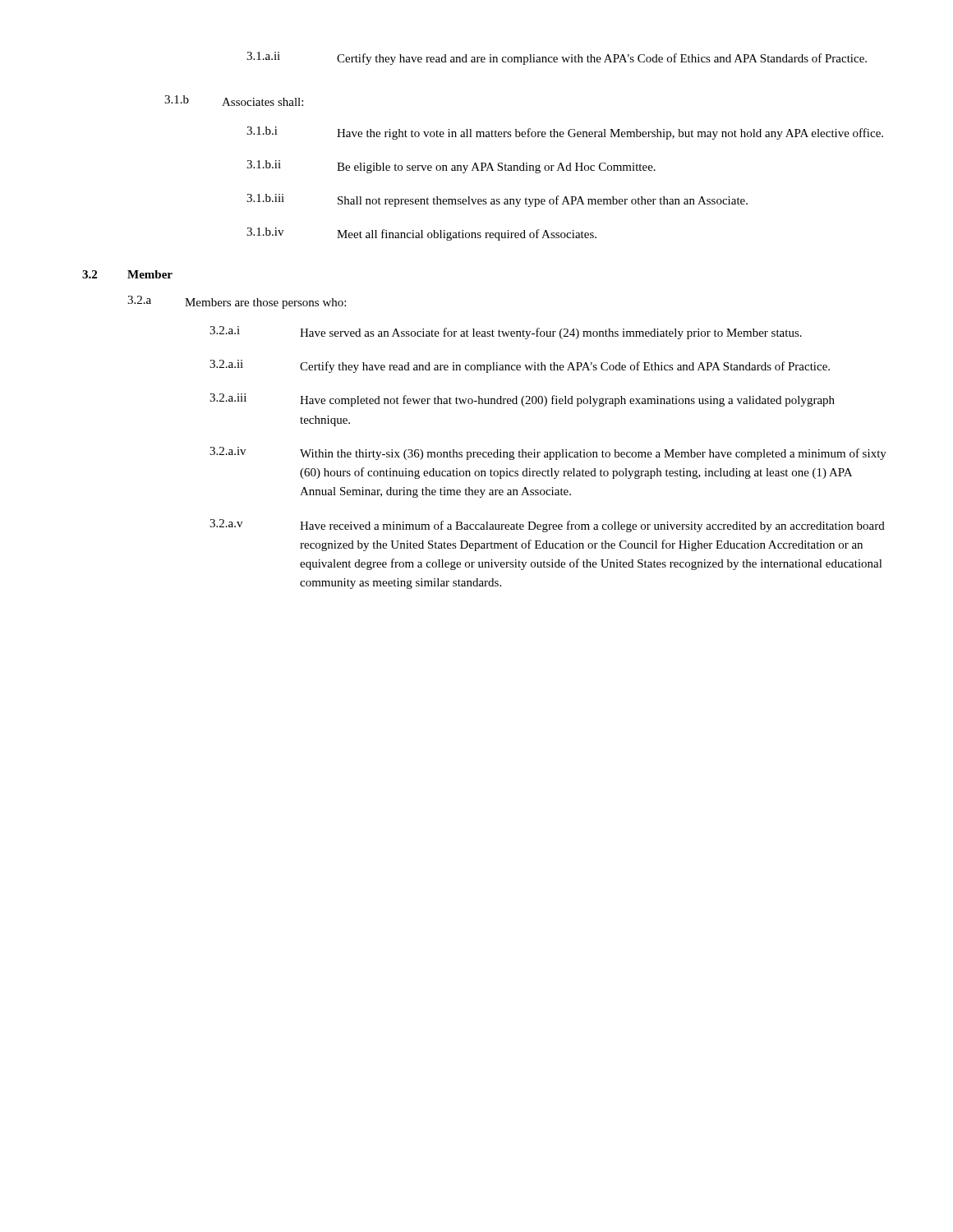Find the section header containing "3.2 Member"
Screen dimensions: 1232x953
pos(127,274)
